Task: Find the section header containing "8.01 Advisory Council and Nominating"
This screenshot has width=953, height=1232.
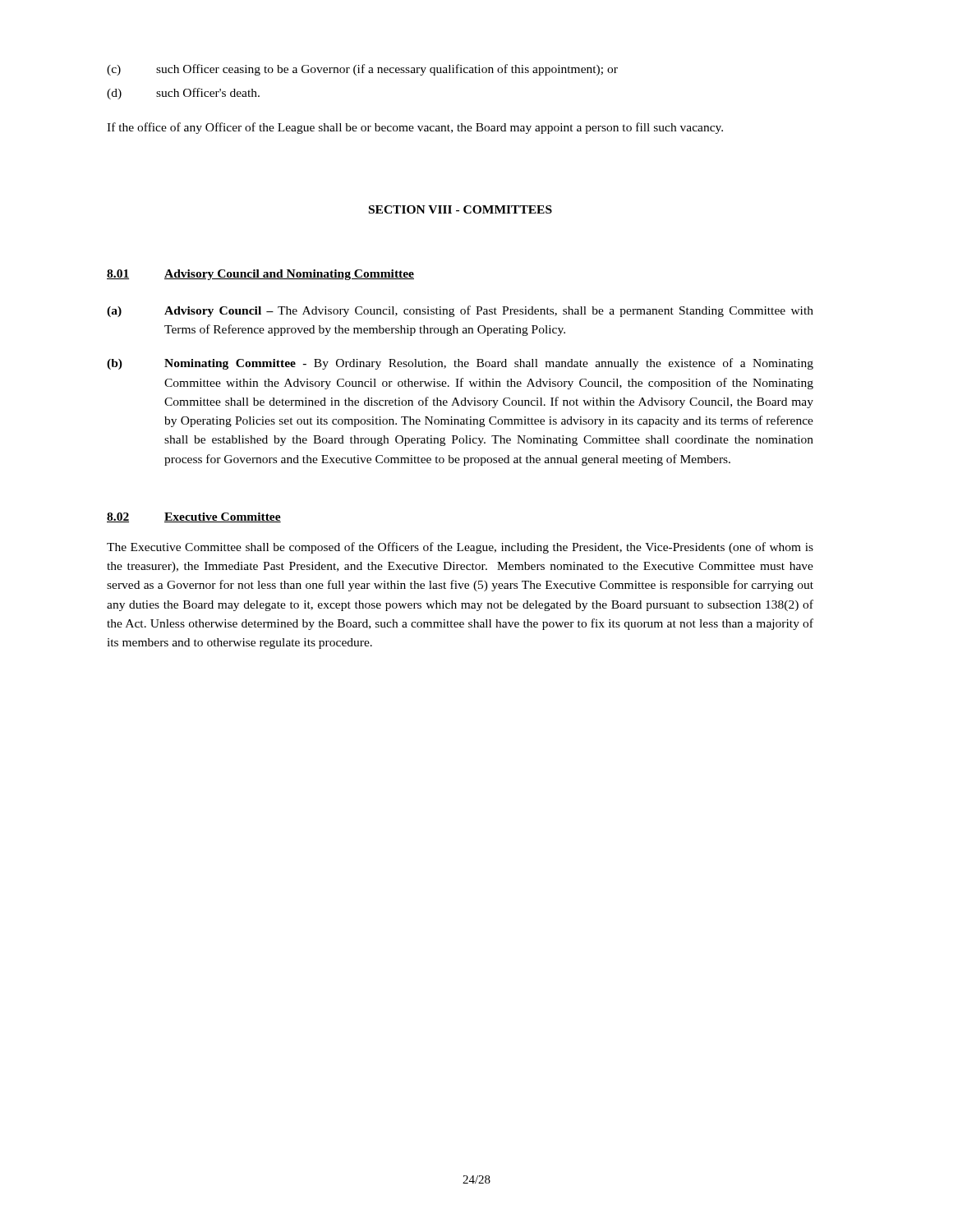Action: [x=260, y=273]
